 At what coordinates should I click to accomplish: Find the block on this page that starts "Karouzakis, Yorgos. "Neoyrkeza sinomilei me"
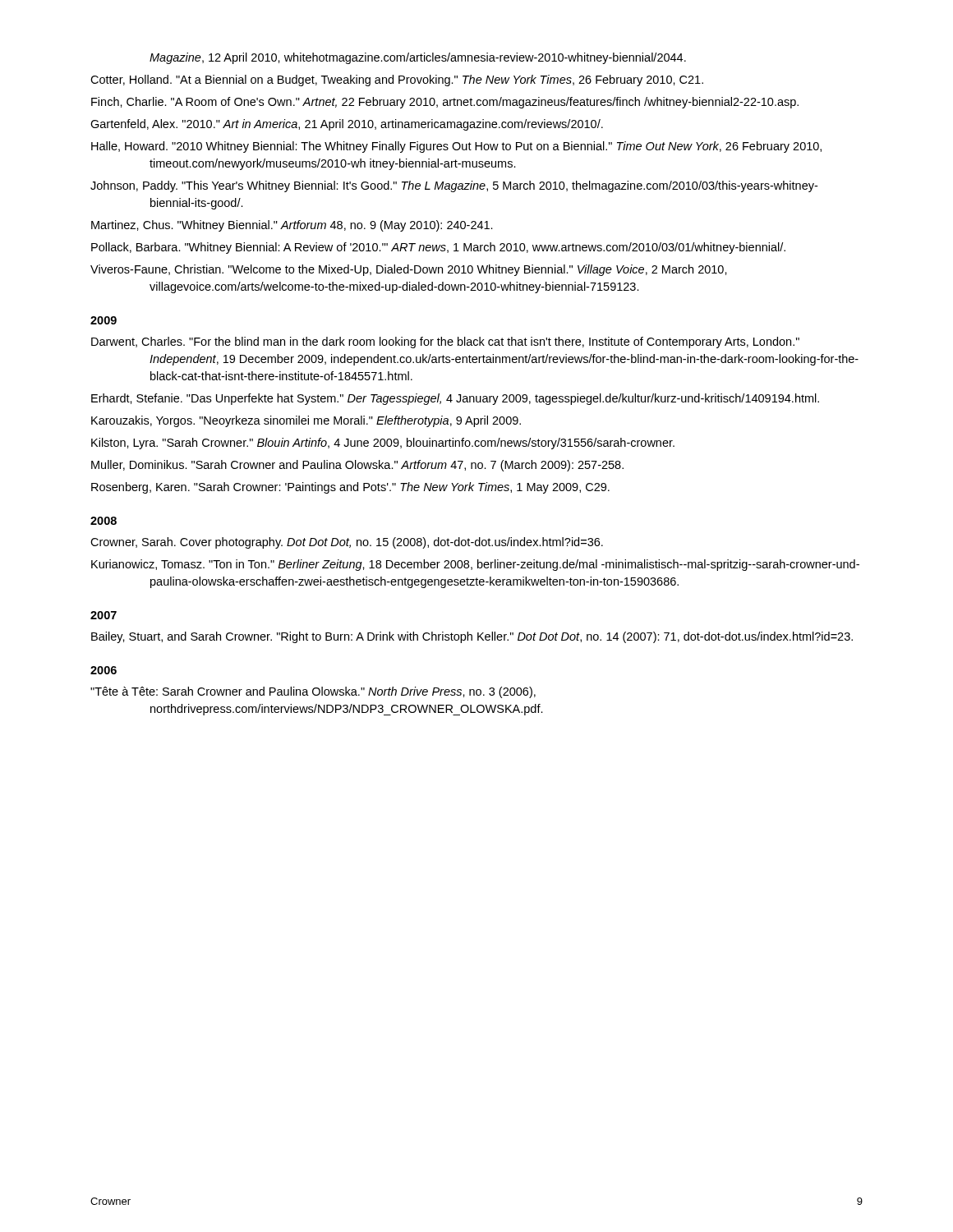click(306, 421)
